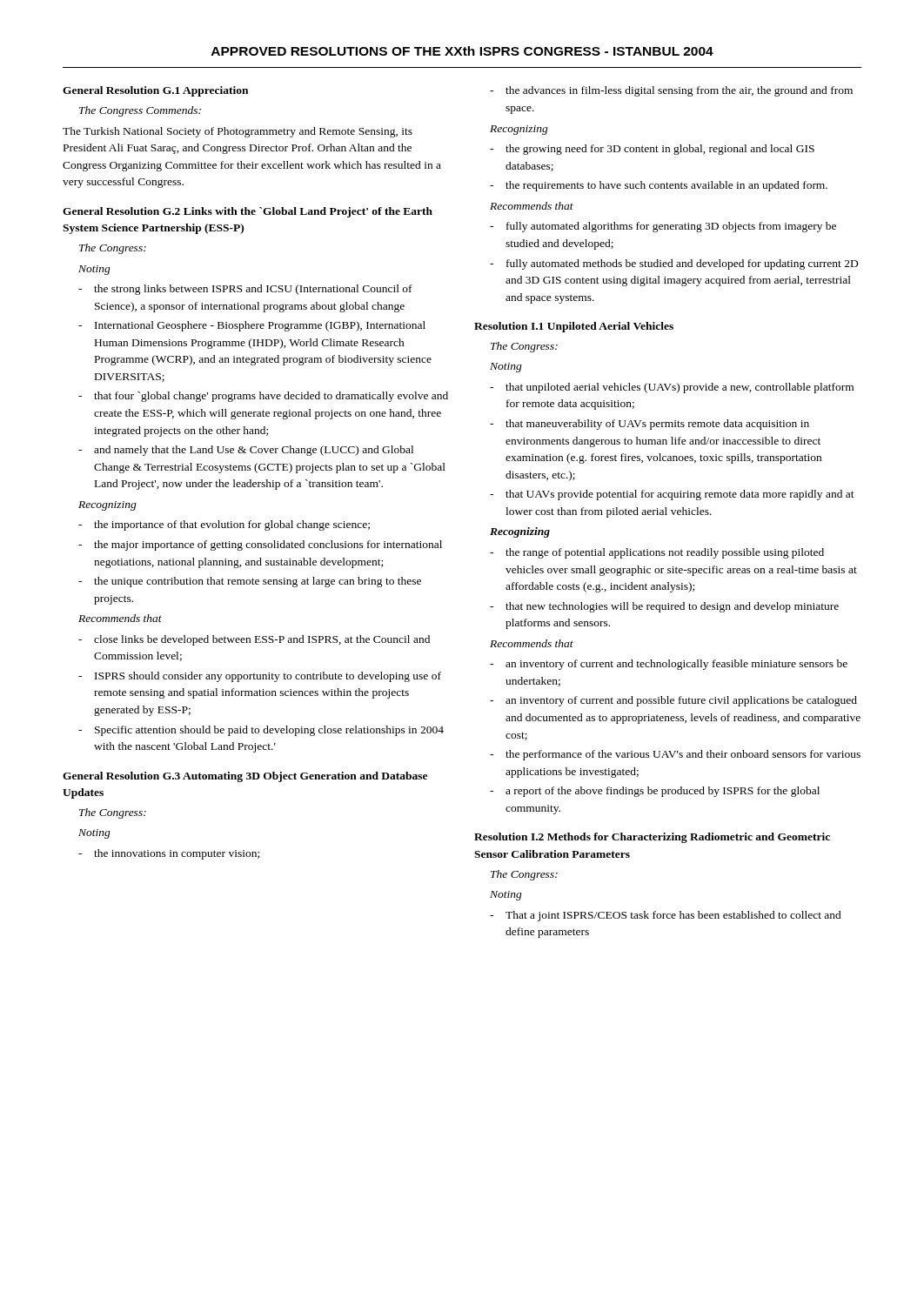Locate the text starting "General Resolution G.1 Appreciation"

tap(156, 90)
